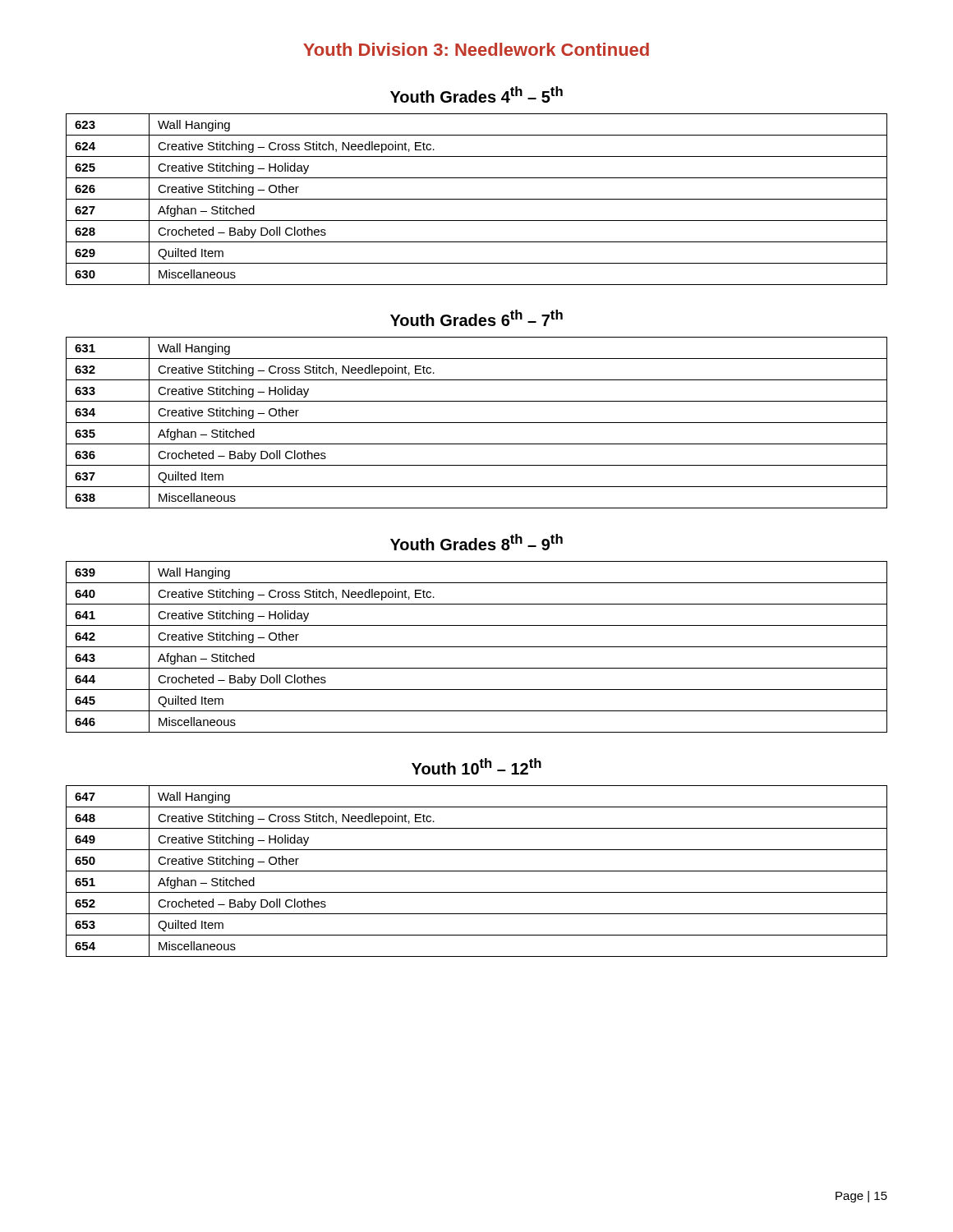Find the title that reads "Youth Division 3: Needlework"
Screen dimensions: 1232x953
(x=476, y=50)
